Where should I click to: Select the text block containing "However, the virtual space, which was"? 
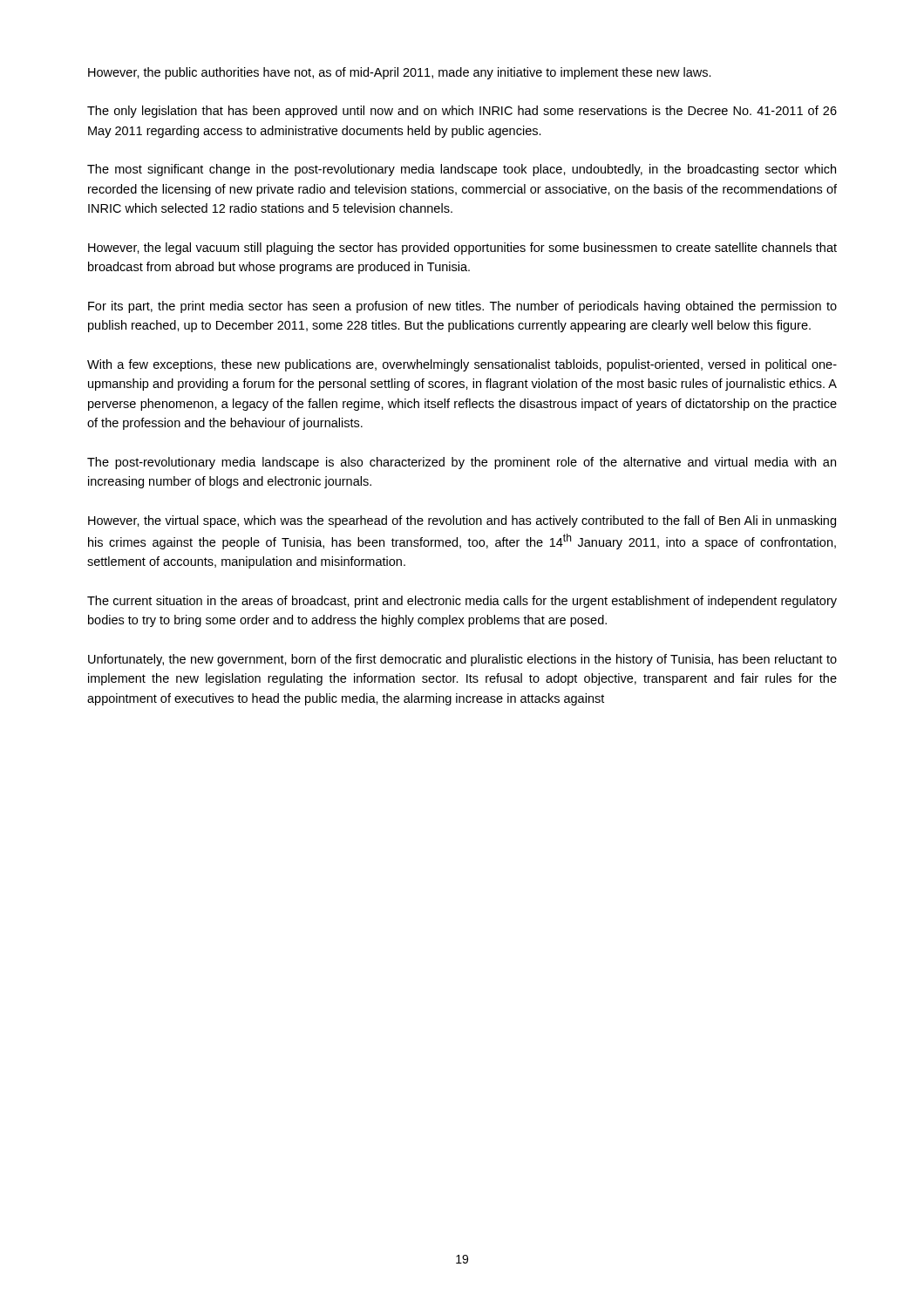tap(462, 541)
